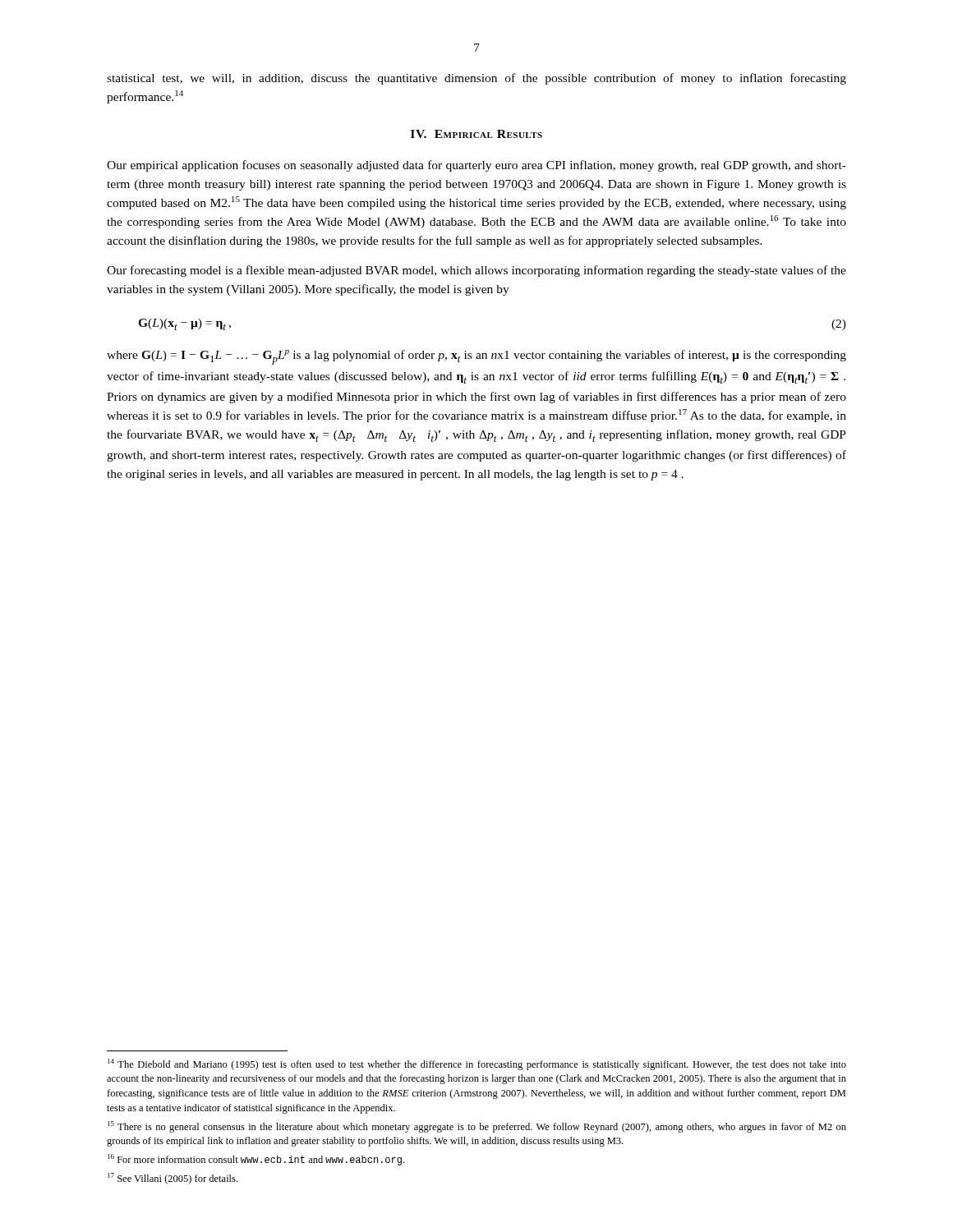Point to the block beginning "Our empirical application focuses on seasonally adjusted data"
This screenshot has height=1232, width=953.
(x=476, y=202)
